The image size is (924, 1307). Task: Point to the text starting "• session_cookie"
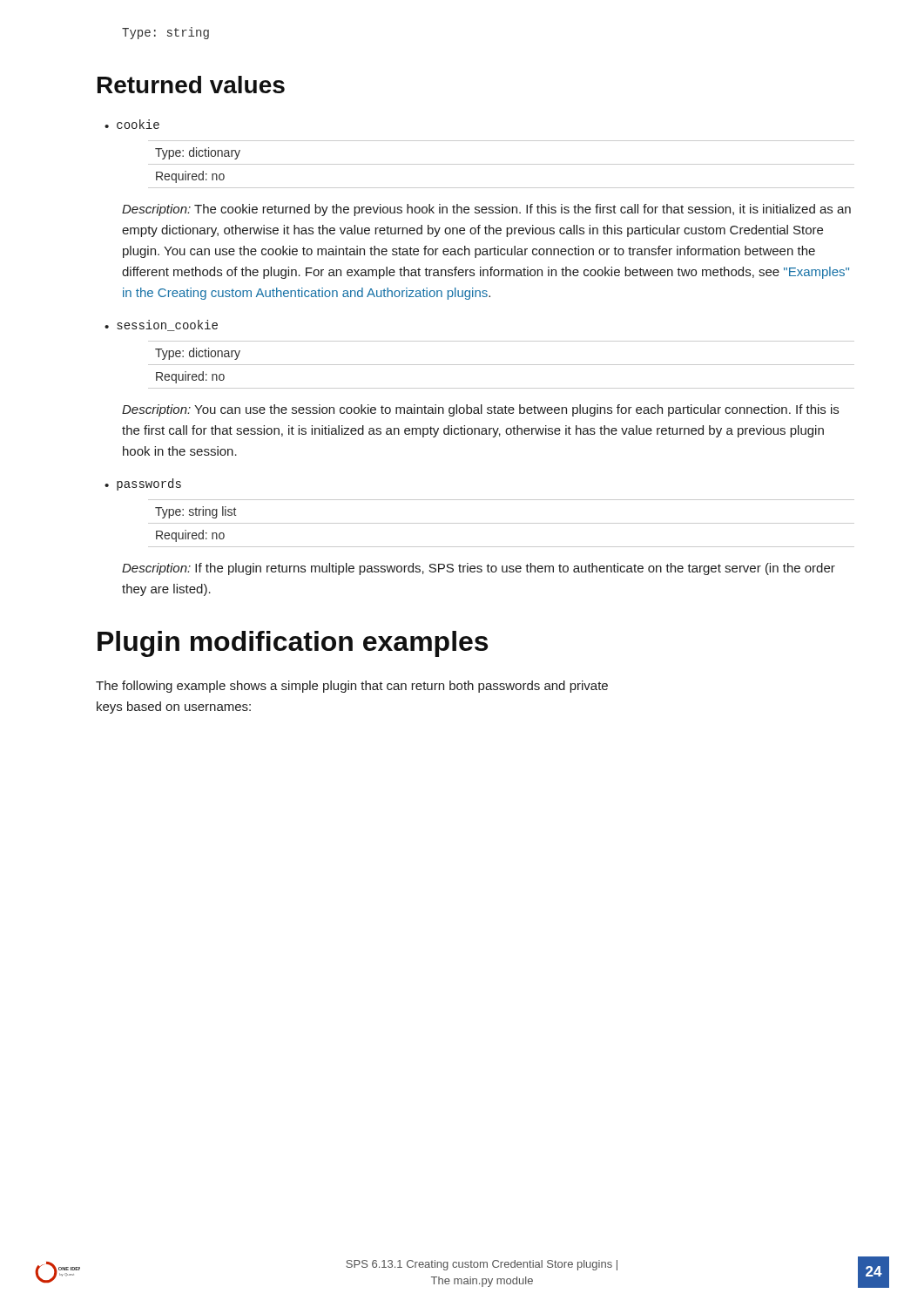tap(162, 326)
